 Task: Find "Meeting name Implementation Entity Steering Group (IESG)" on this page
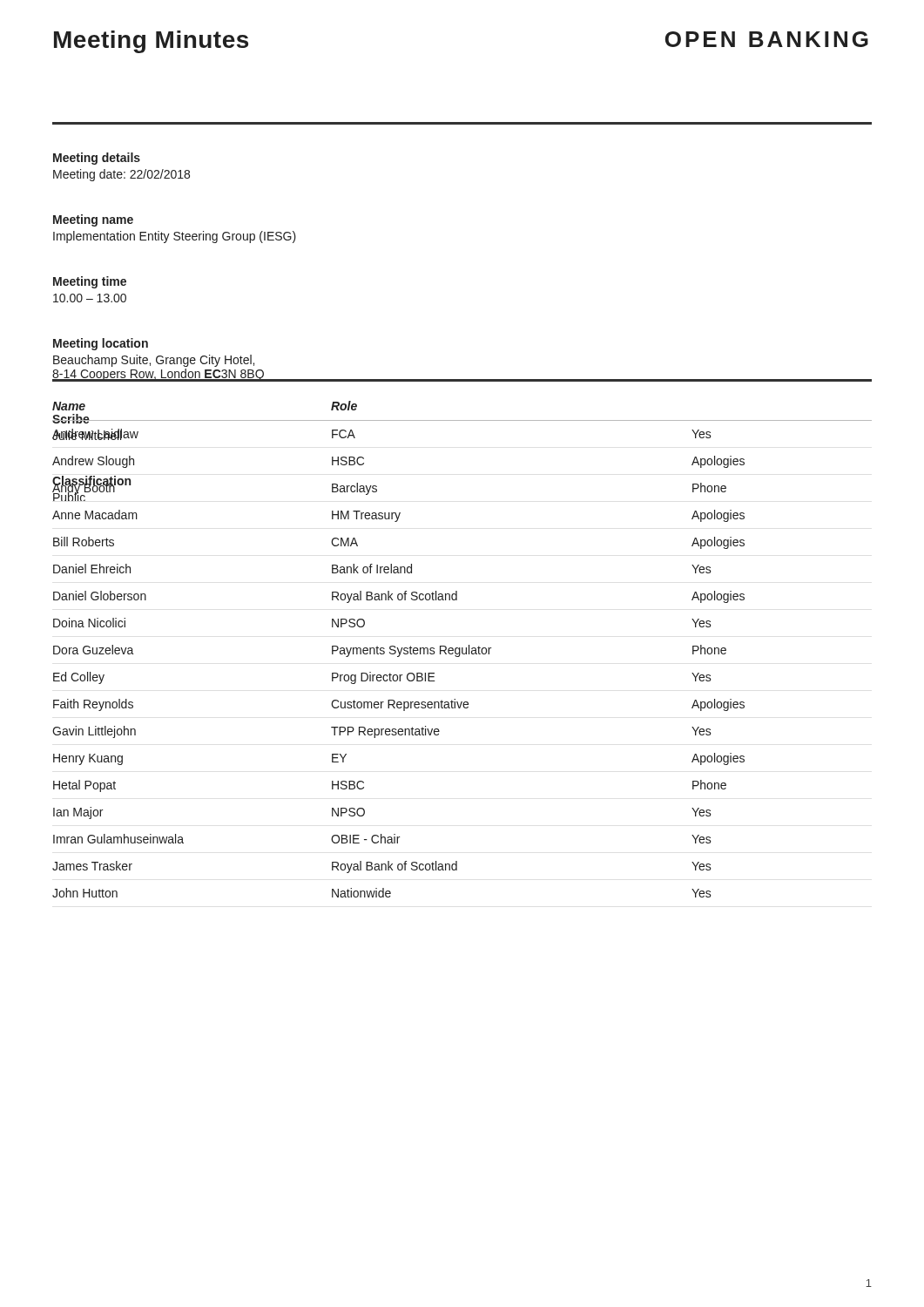point(257,228)
